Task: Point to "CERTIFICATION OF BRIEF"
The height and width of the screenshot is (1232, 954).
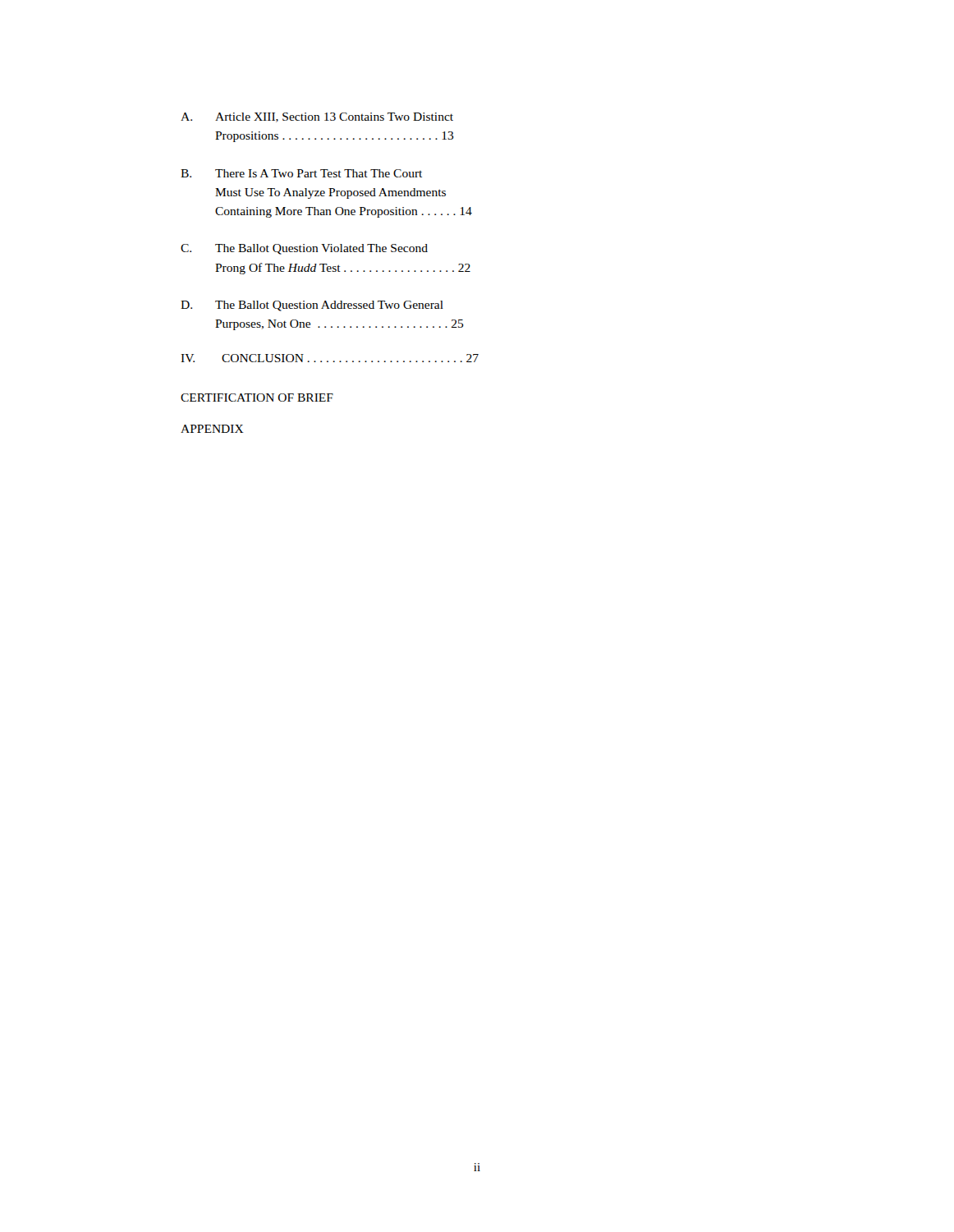Action: [x=257, y=397]
